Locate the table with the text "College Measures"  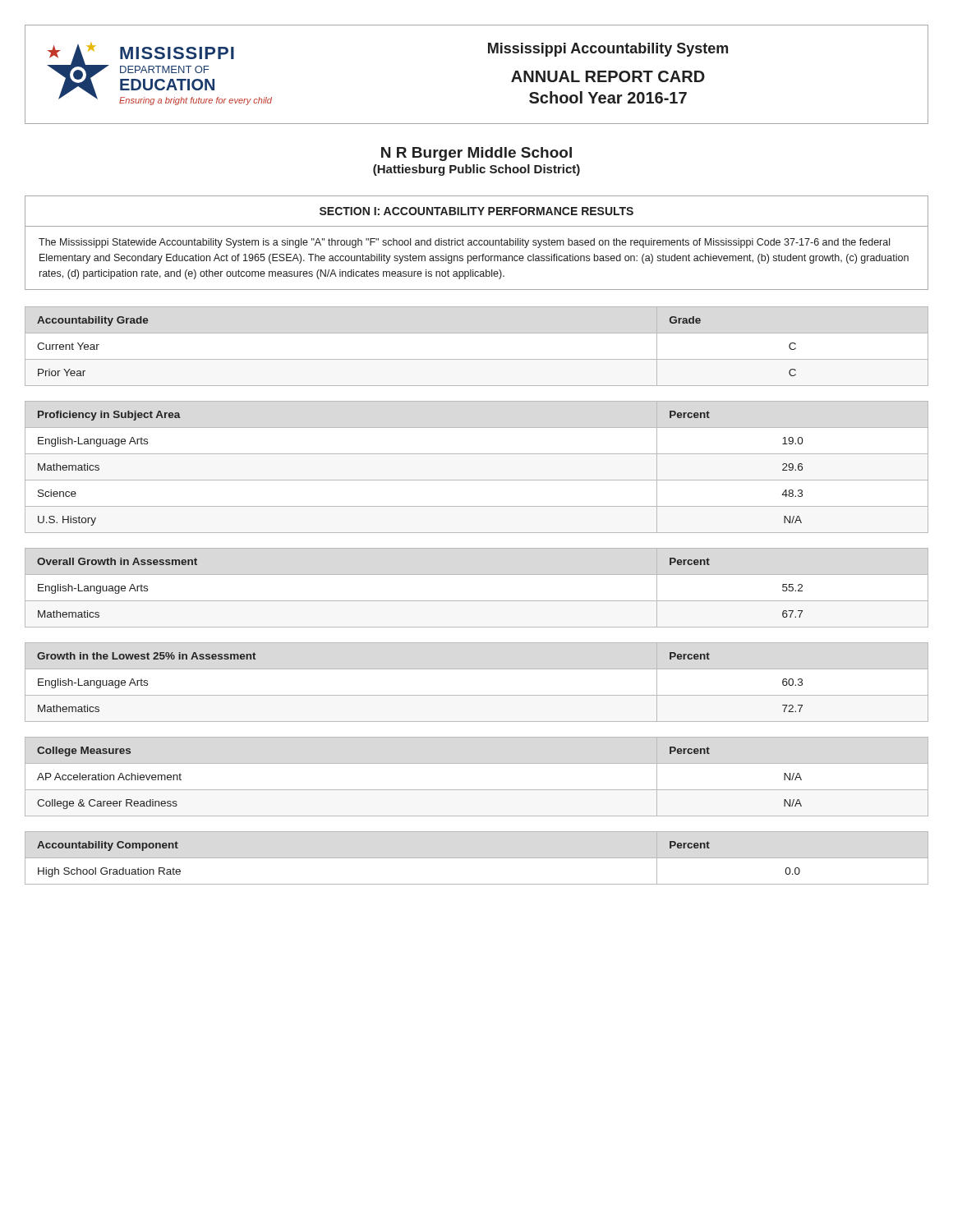(x=476, y=777)
